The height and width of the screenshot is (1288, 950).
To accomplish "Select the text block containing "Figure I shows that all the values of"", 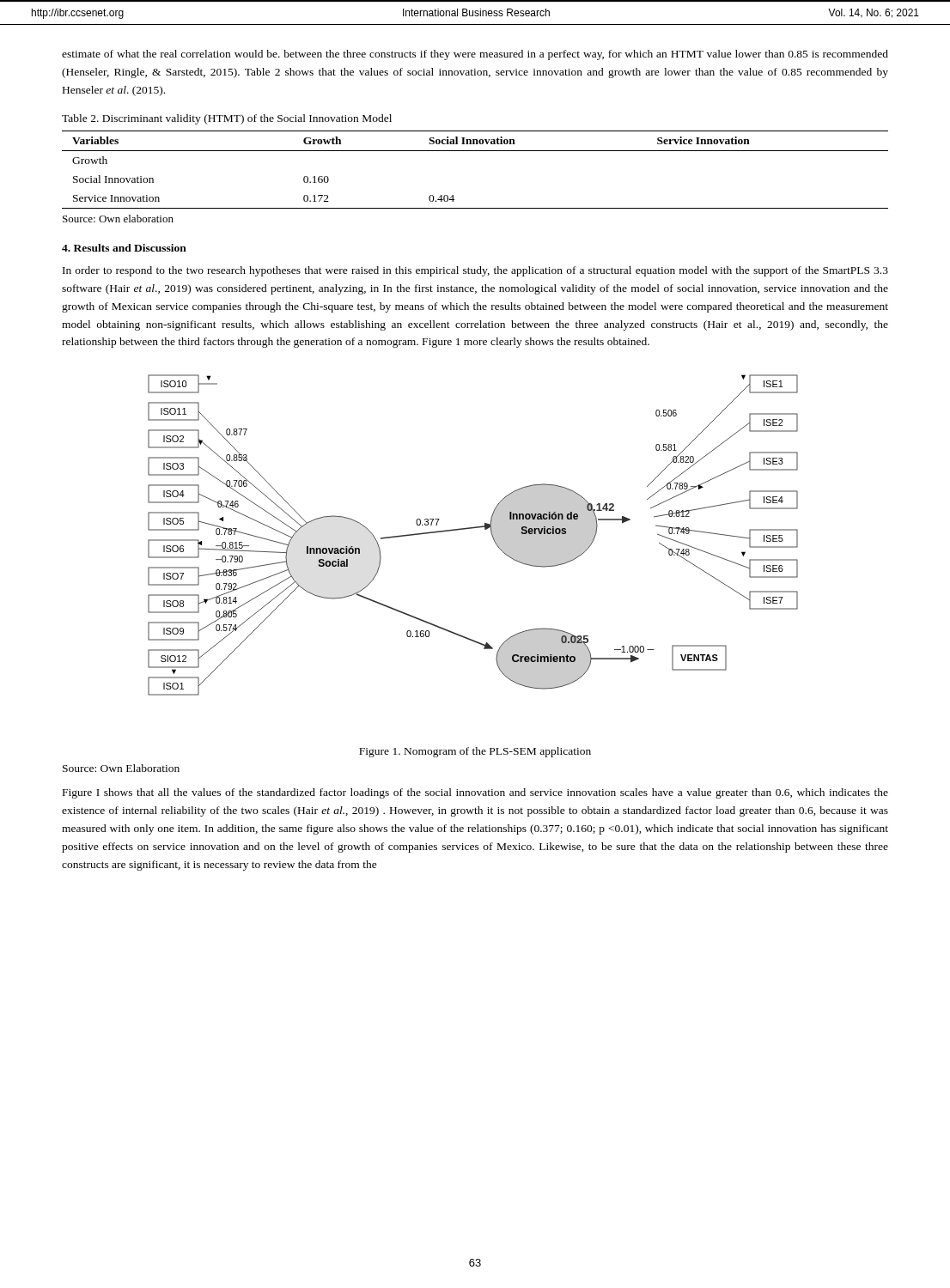I will [475, 828].
